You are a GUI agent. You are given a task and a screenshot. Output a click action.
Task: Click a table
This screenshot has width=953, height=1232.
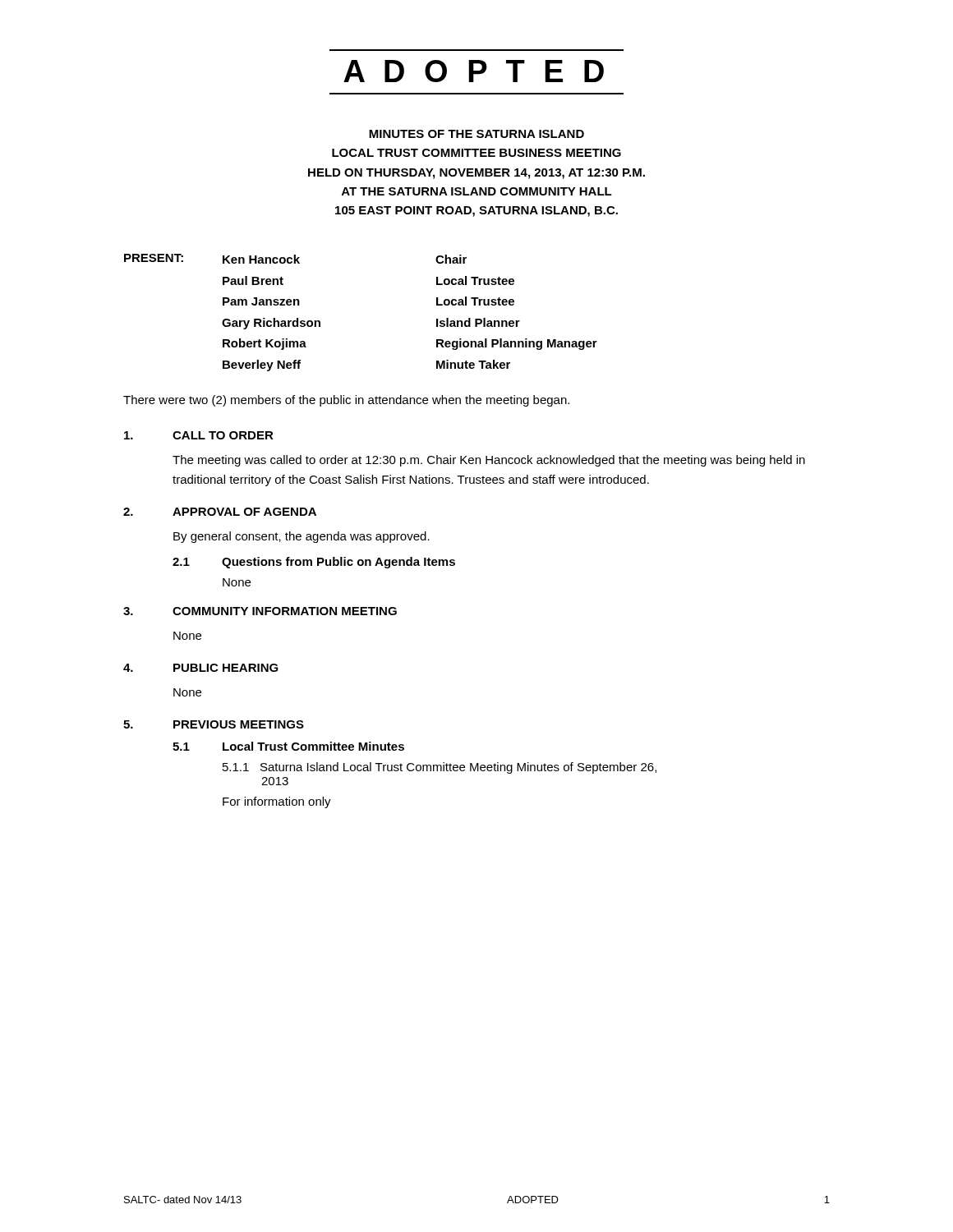pos(476,312)
